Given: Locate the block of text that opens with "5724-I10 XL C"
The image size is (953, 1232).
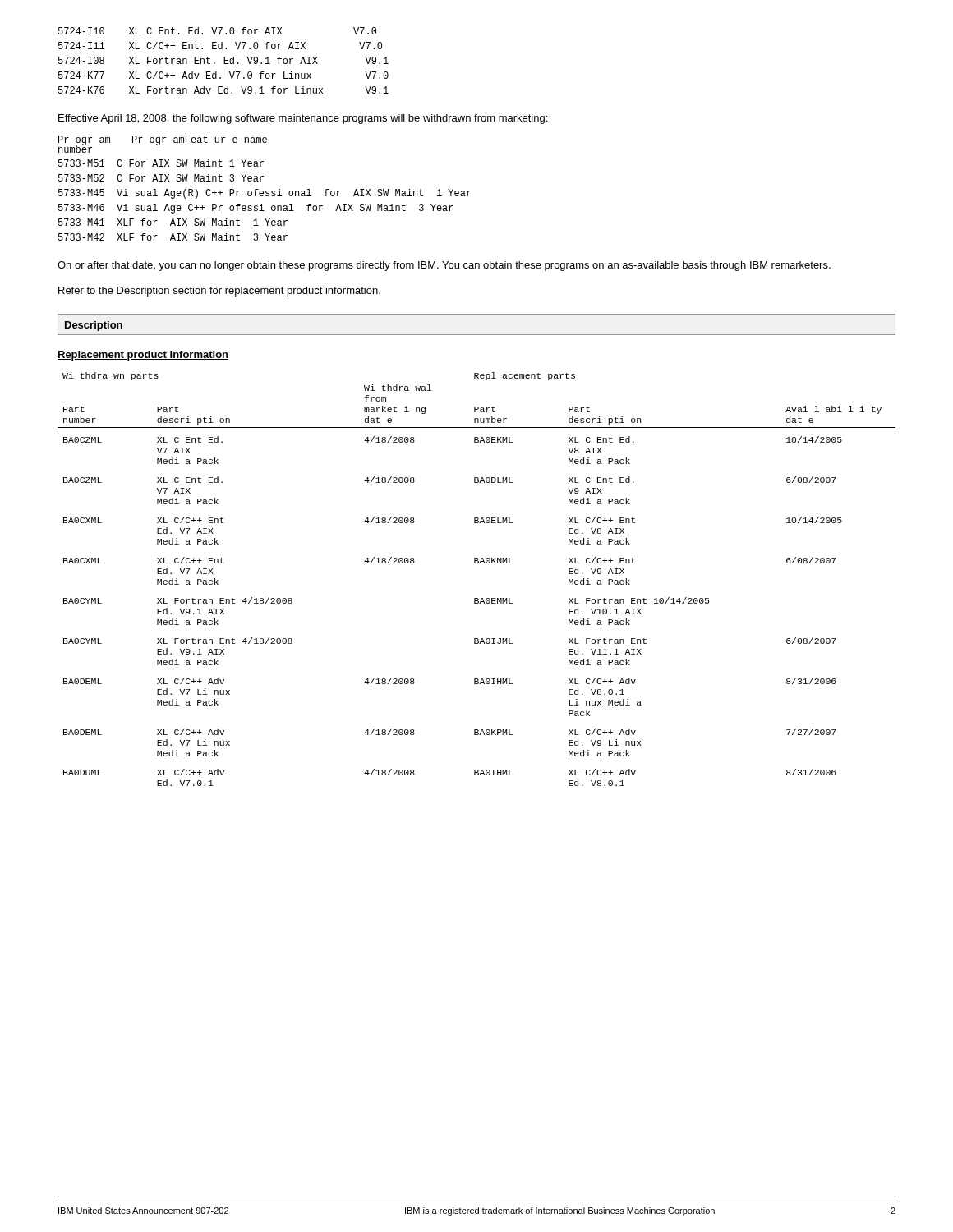Looking at the screenshot, I should [218, 31].
